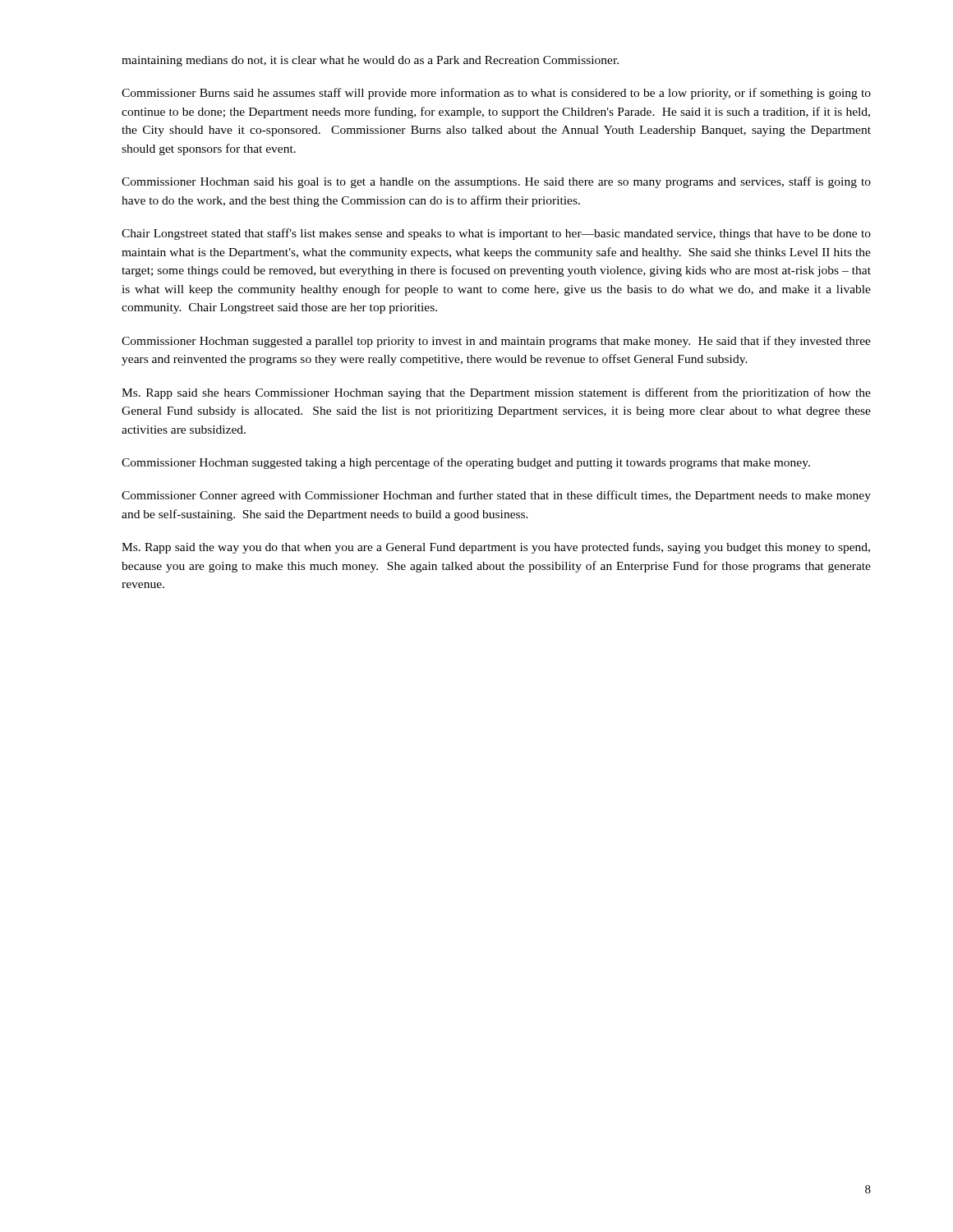Find the passage starting "Commissioner Hochman suggested a parallel top priority to"
The image size is (953, 1232).
(496, 349)
